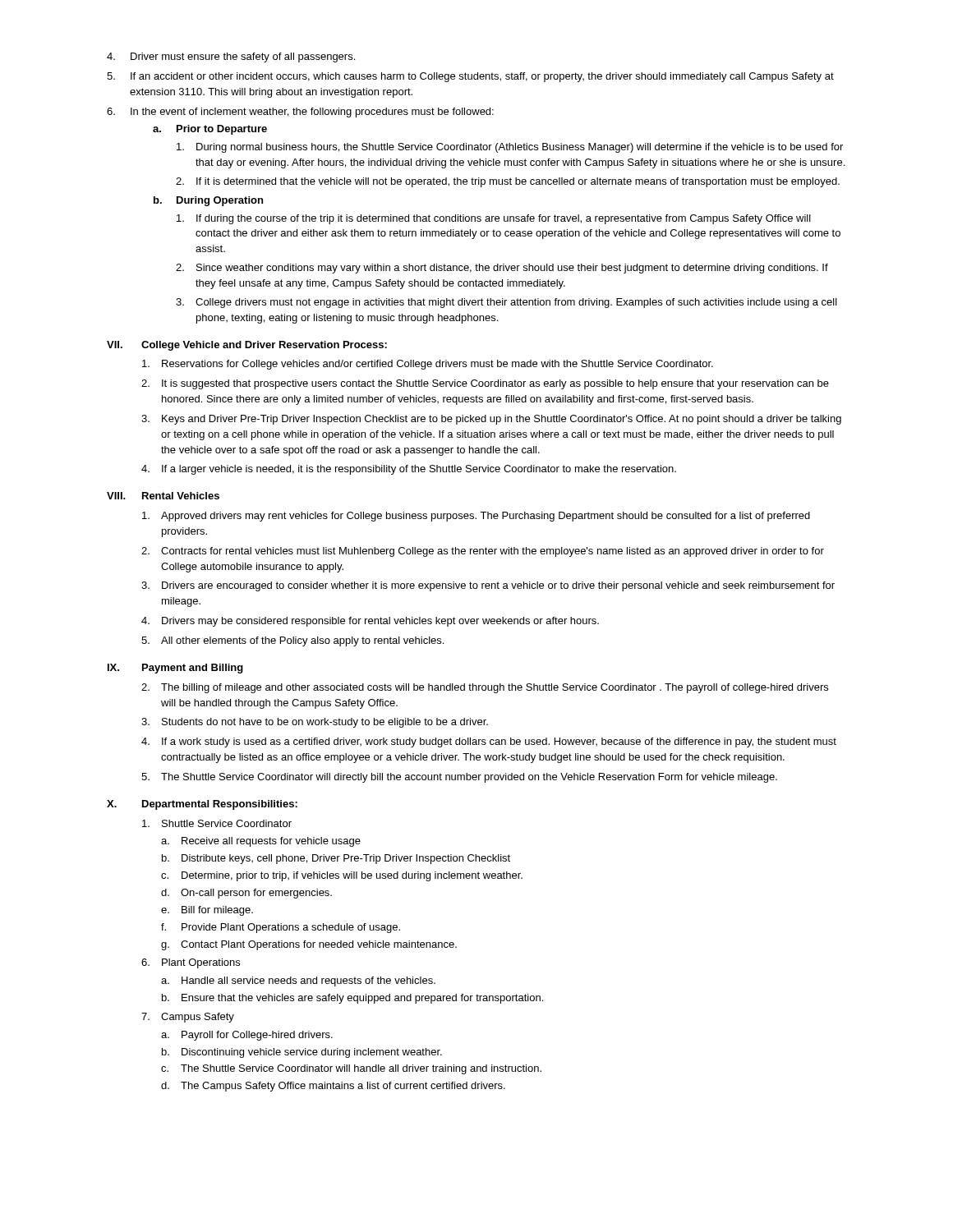The image size is (953, 1232).
Task: Click on the passage starting "b. Discontinuing vehicle service during"
Action: (302, 1052)
